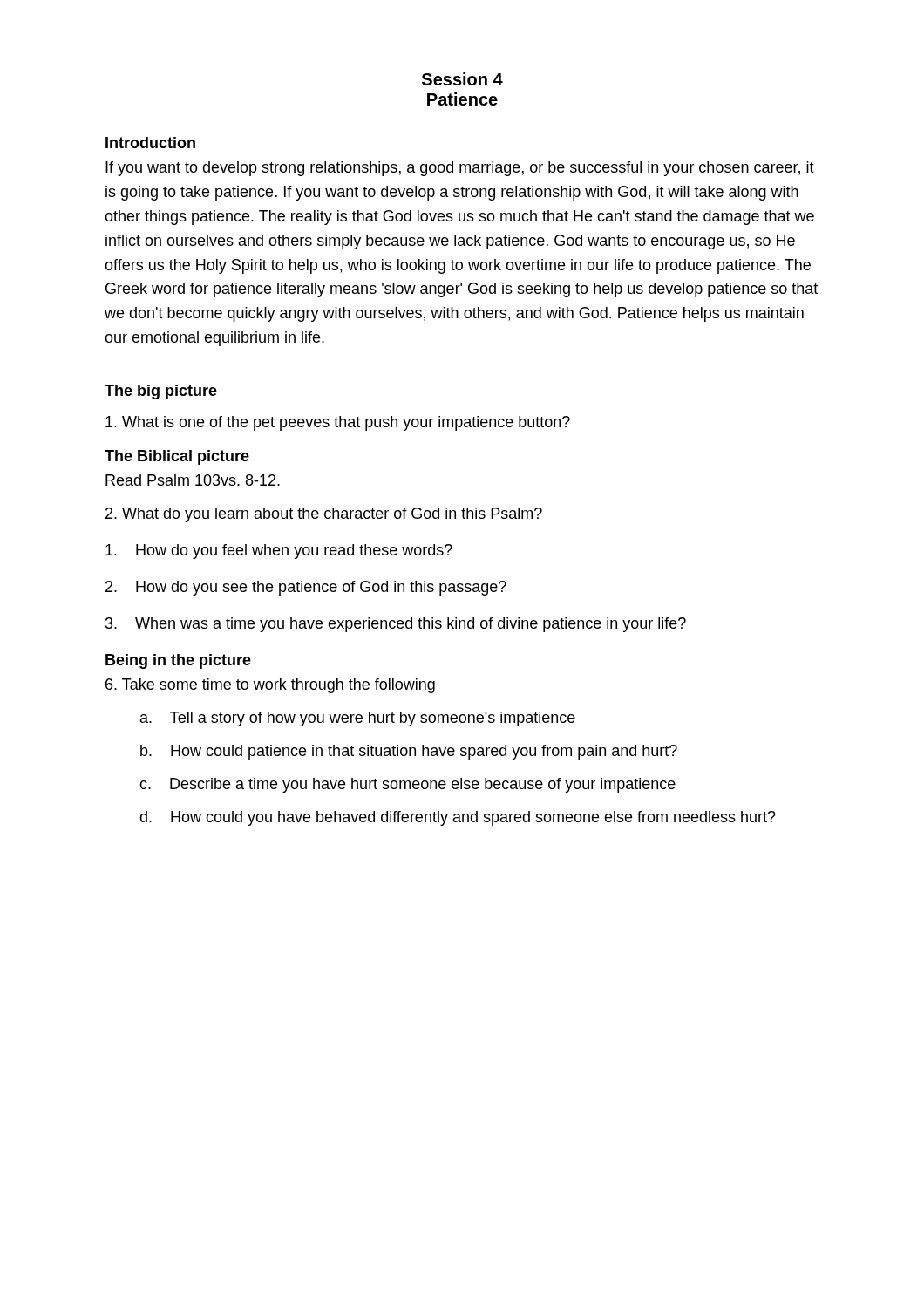Screen dimensions: 1308x924
Task: Find the list item that says "6. Take some time to work through"
Action: (x=270, y=685)
